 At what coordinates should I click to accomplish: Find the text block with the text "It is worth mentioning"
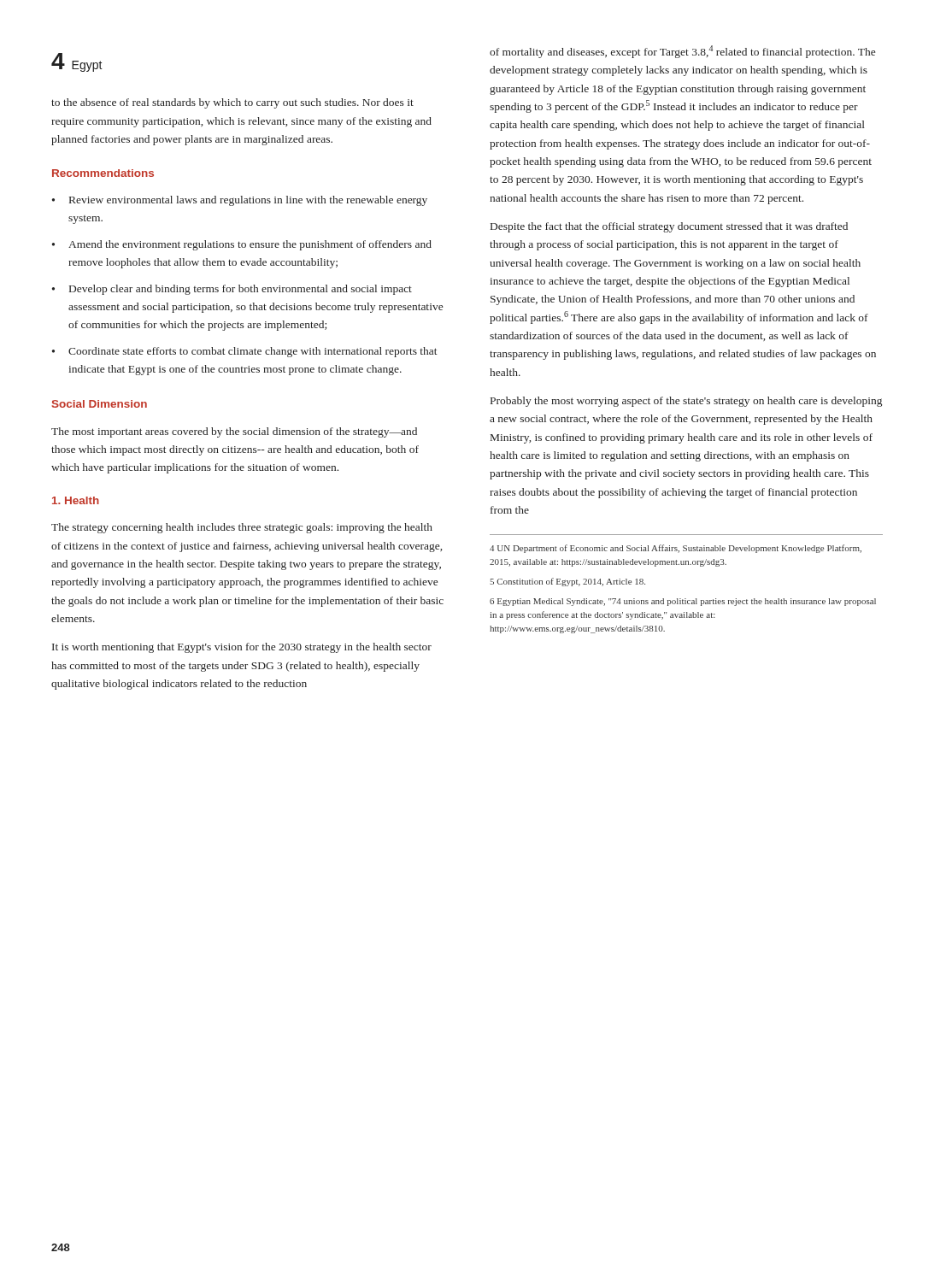pos(248,665)
